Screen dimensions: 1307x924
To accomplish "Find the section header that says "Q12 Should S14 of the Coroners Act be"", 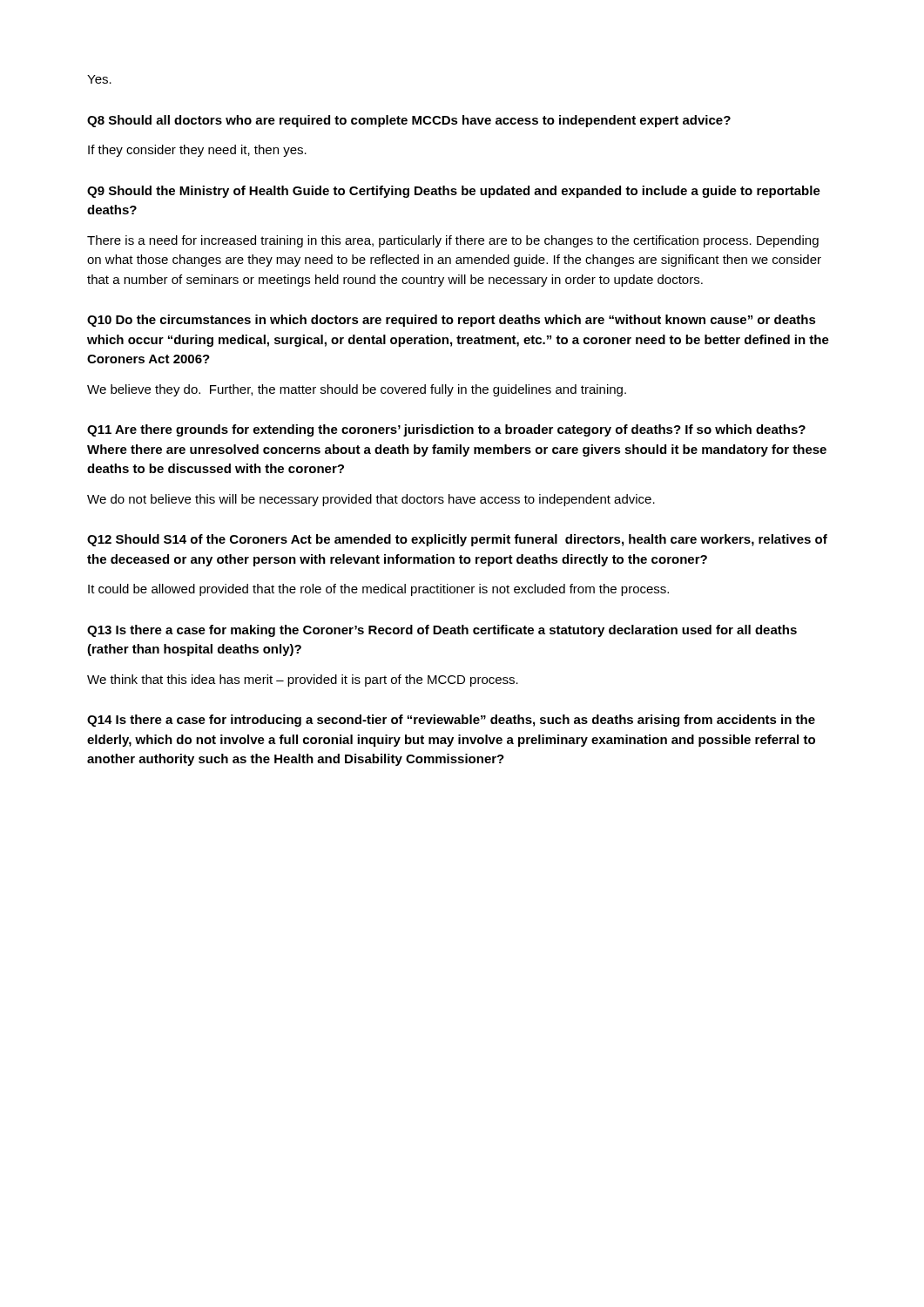I will click(x=457, y=549).
